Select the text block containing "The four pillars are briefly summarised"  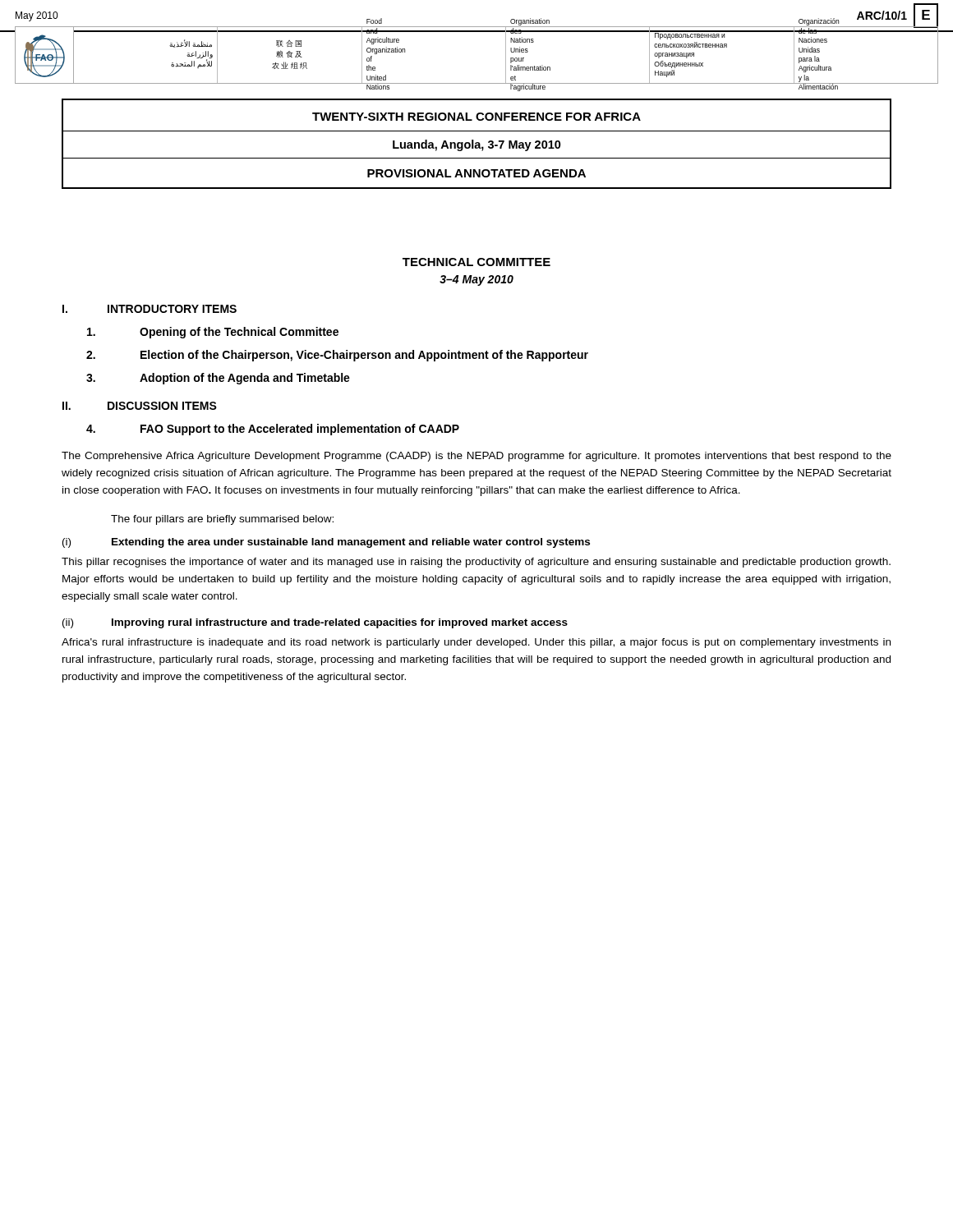point(223,519)
